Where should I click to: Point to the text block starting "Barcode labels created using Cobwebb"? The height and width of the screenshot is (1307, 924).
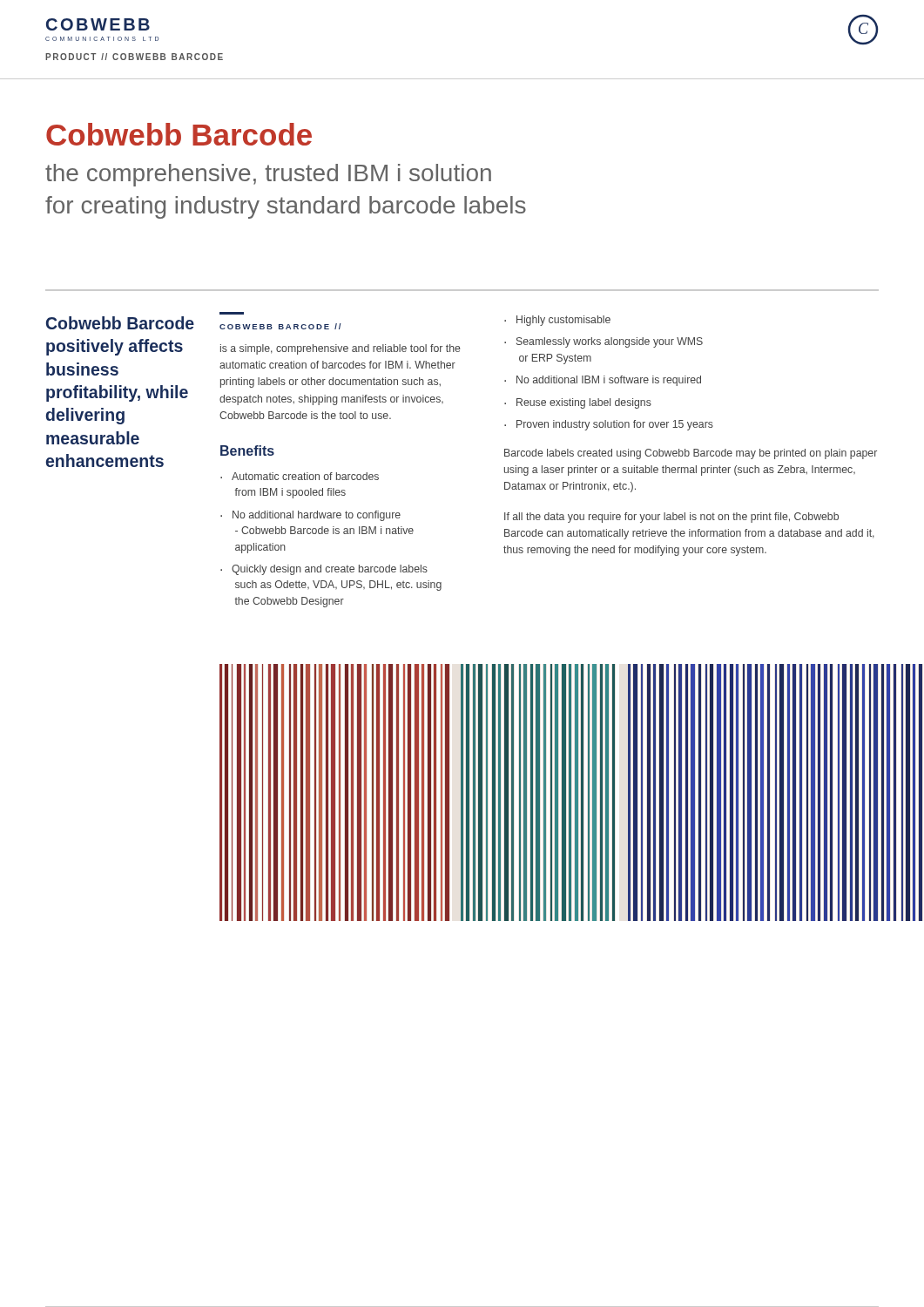tap(690, 469)
